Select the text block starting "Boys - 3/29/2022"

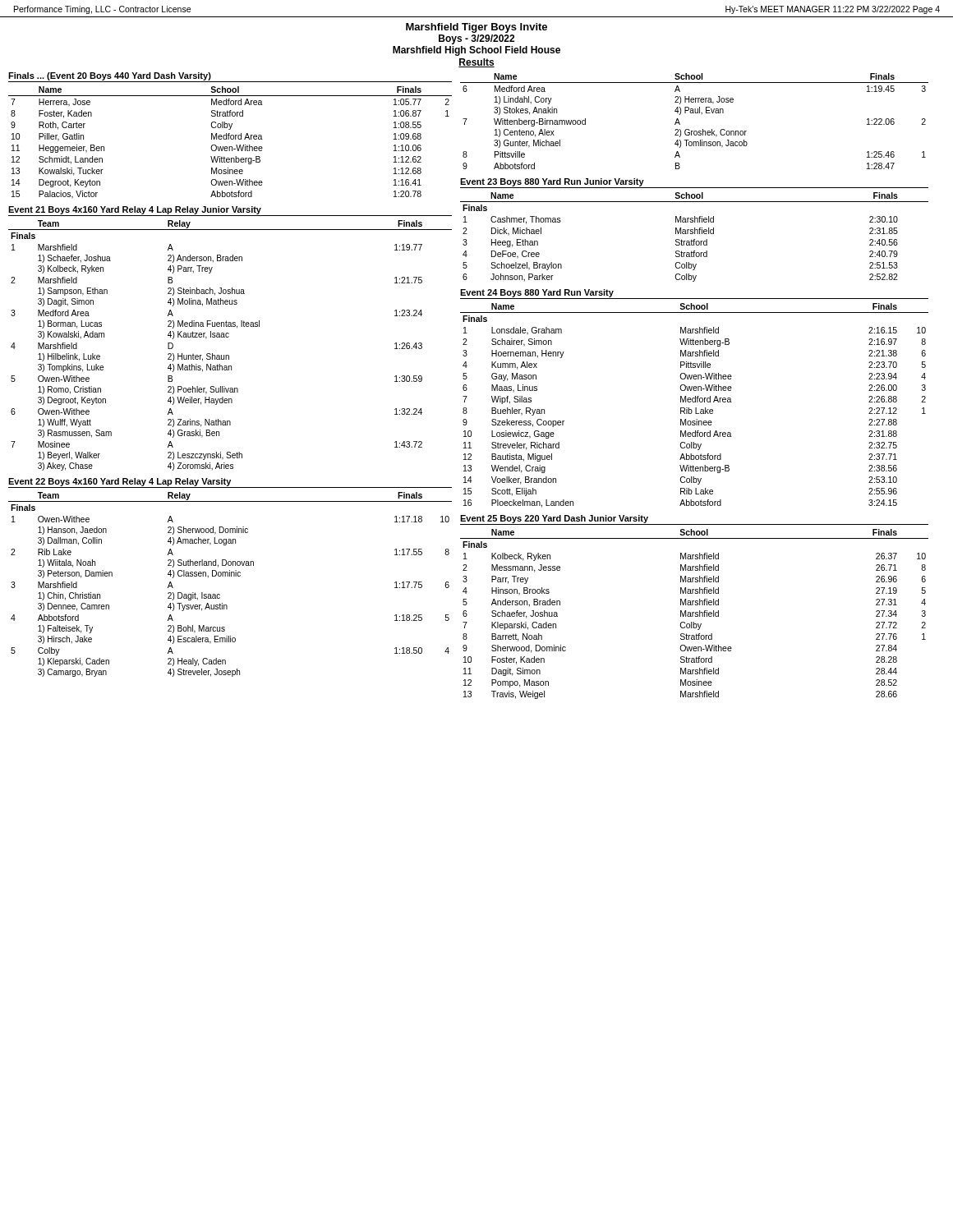click(x=476, y=39)
